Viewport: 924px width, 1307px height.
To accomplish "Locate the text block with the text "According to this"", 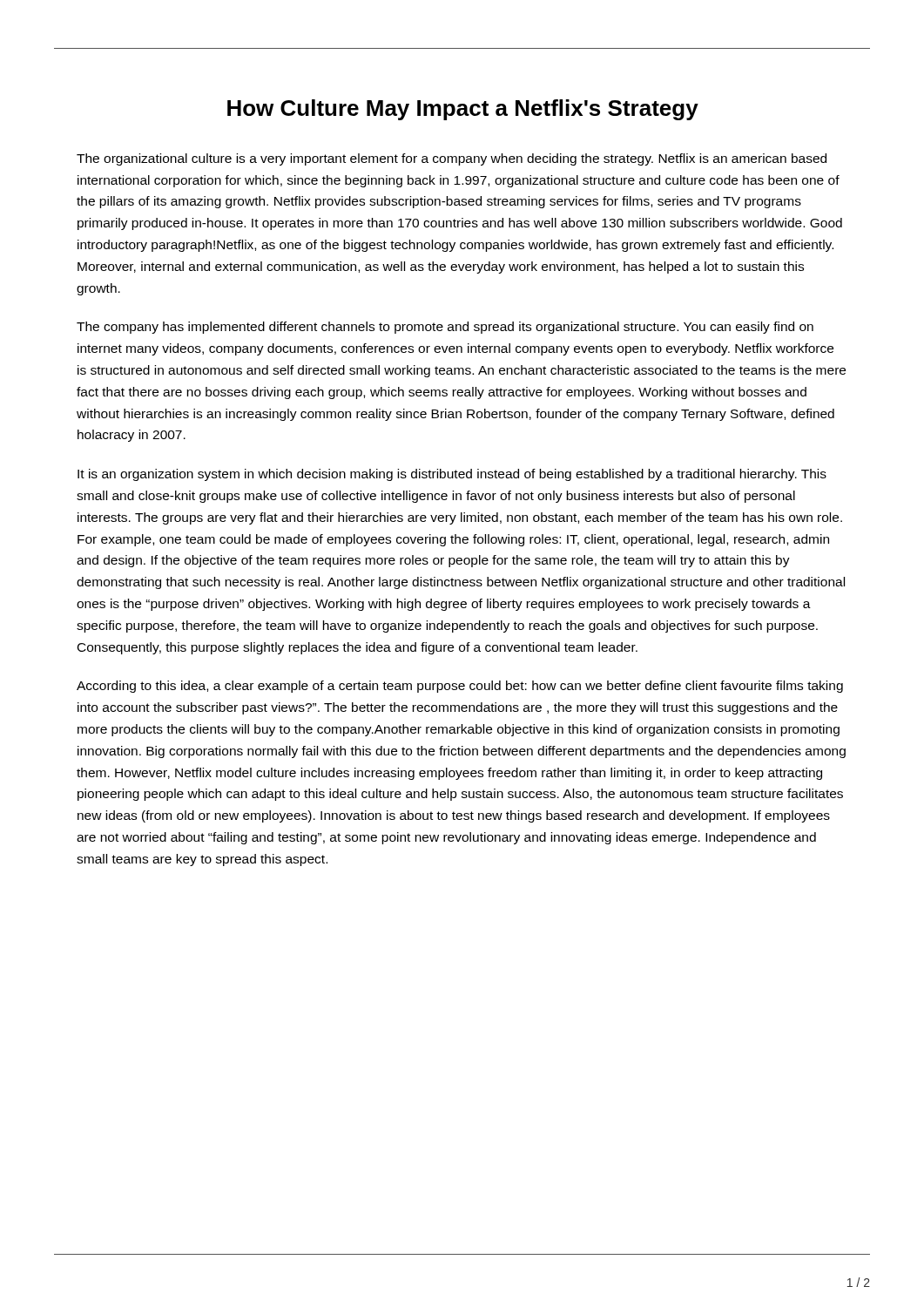I will (x=461, y=772).
